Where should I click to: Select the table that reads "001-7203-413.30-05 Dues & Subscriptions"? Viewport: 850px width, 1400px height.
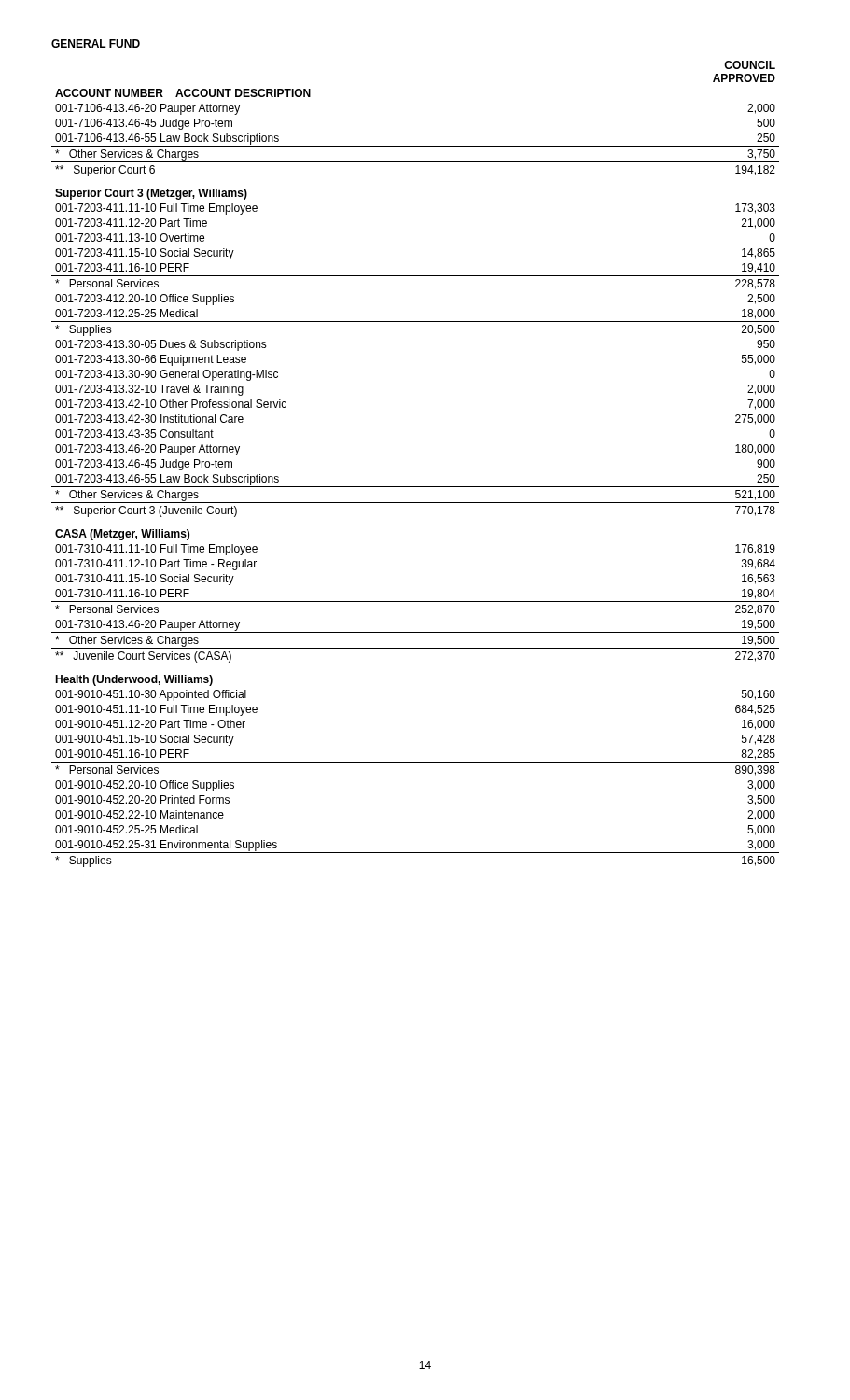415,463
